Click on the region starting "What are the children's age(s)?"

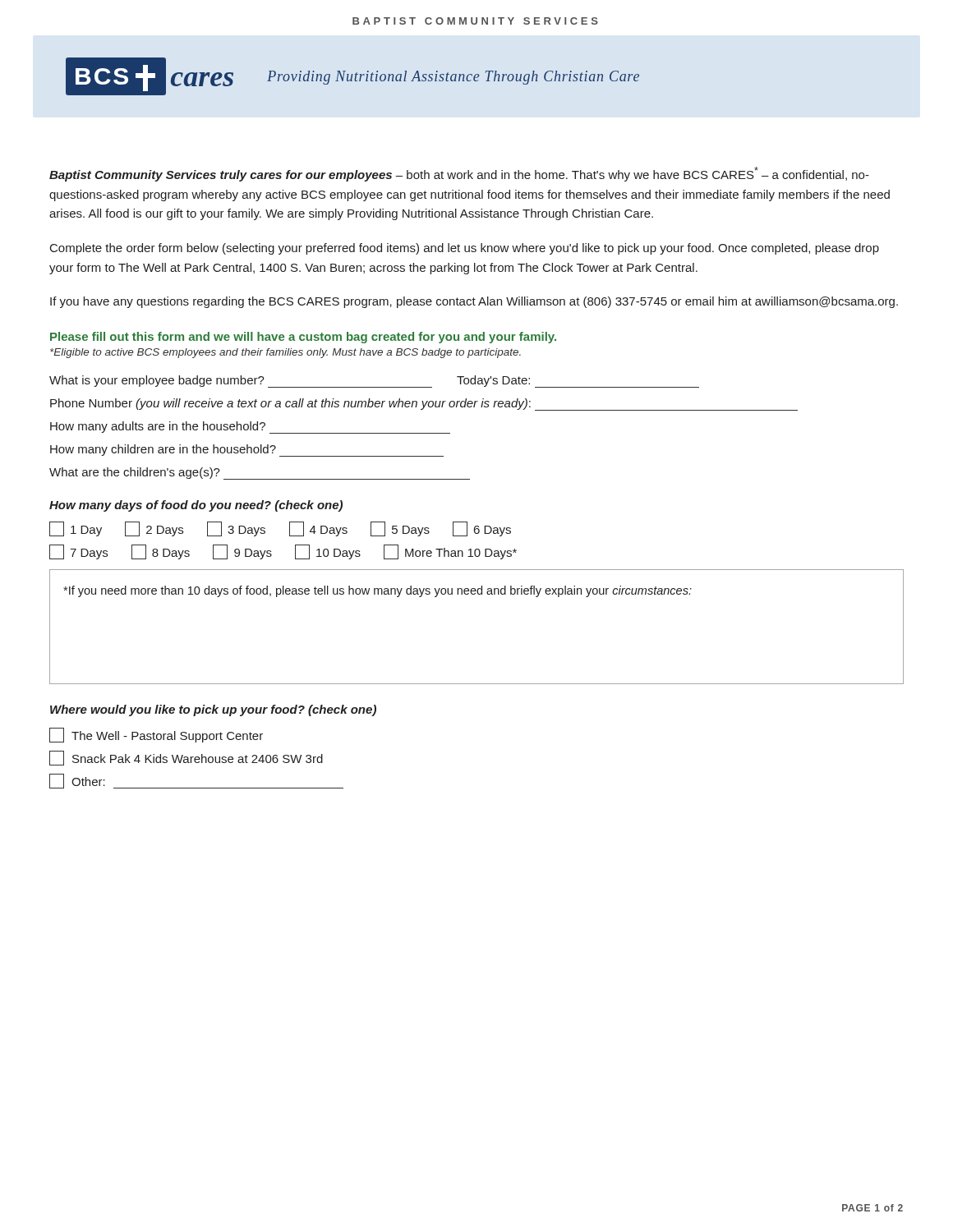[260, 472]
